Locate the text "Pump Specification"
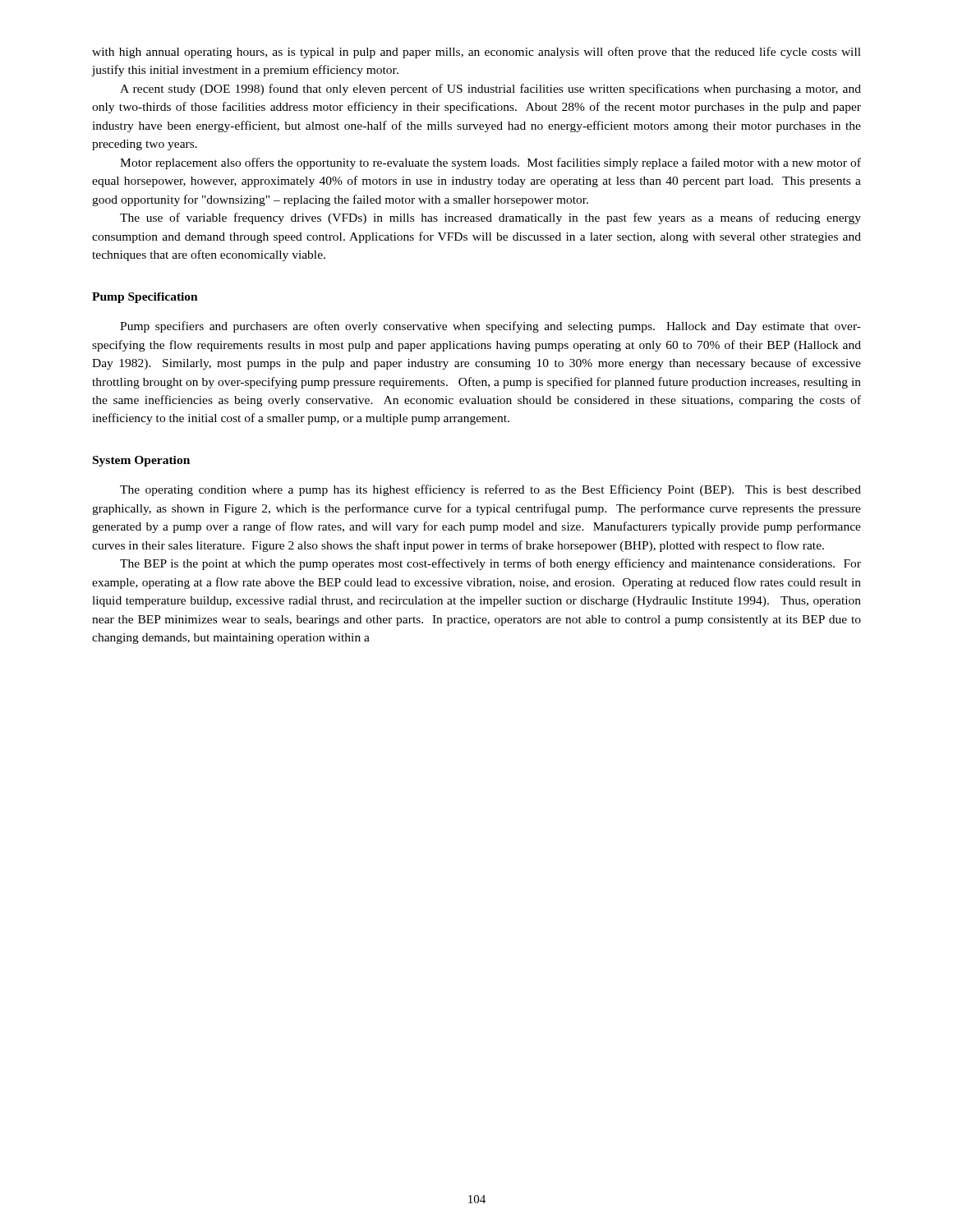Viewport: 953px width, 1232px height. point(145,296)
